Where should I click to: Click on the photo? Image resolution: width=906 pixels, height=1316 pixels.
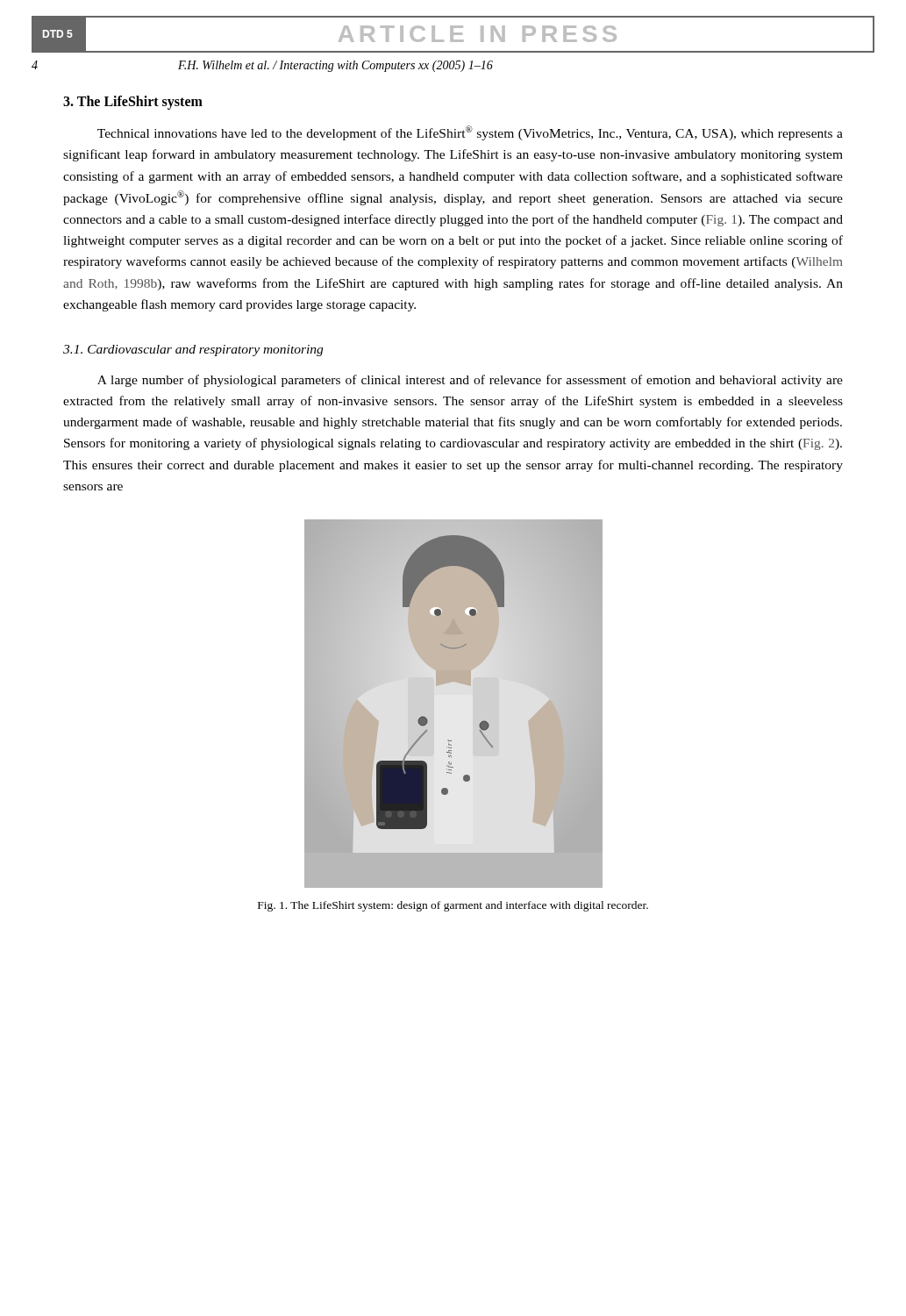click(x=453, y=705)
